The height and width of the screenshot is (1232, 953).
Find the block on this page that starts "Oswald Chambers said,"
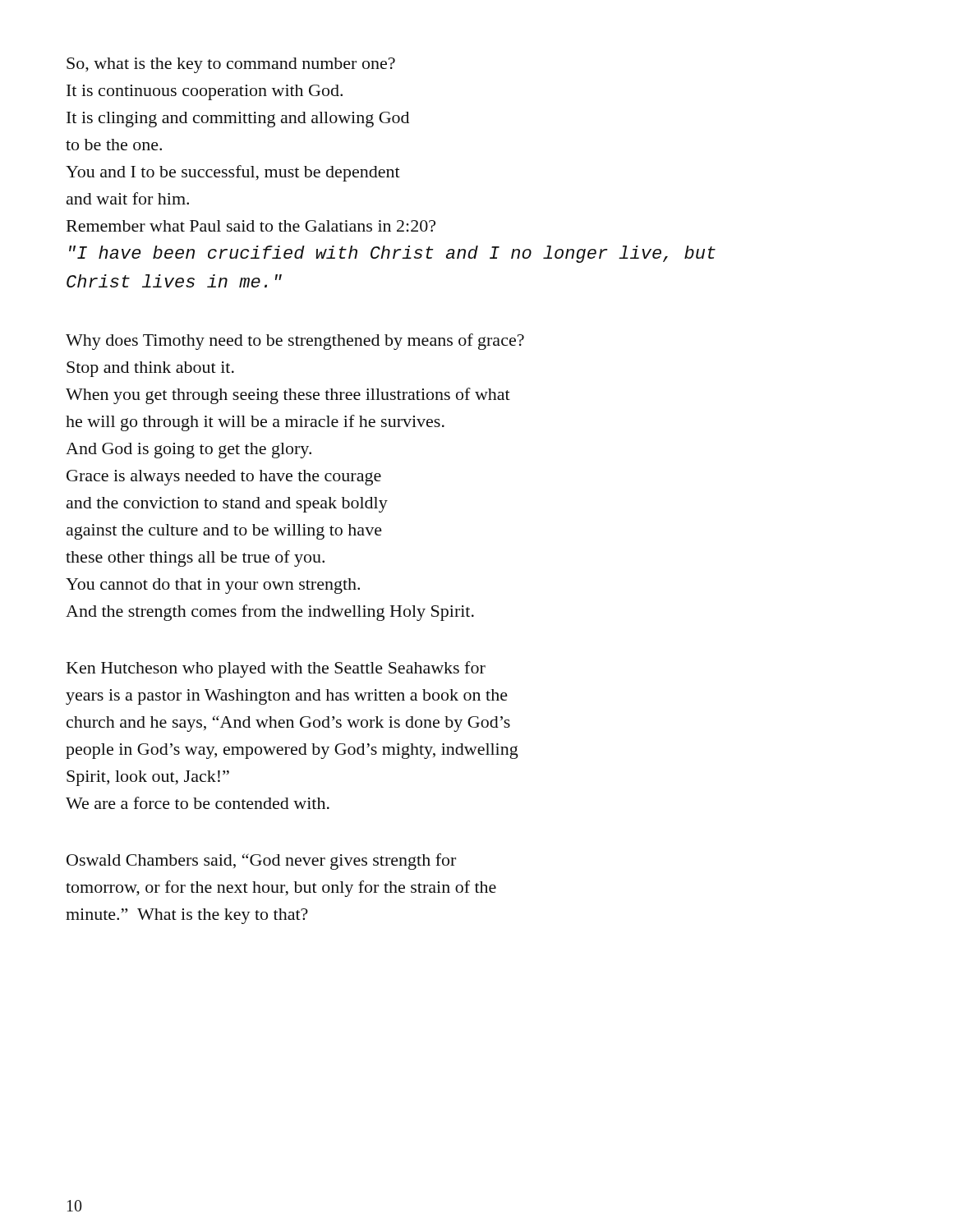[x=281, y=887]
